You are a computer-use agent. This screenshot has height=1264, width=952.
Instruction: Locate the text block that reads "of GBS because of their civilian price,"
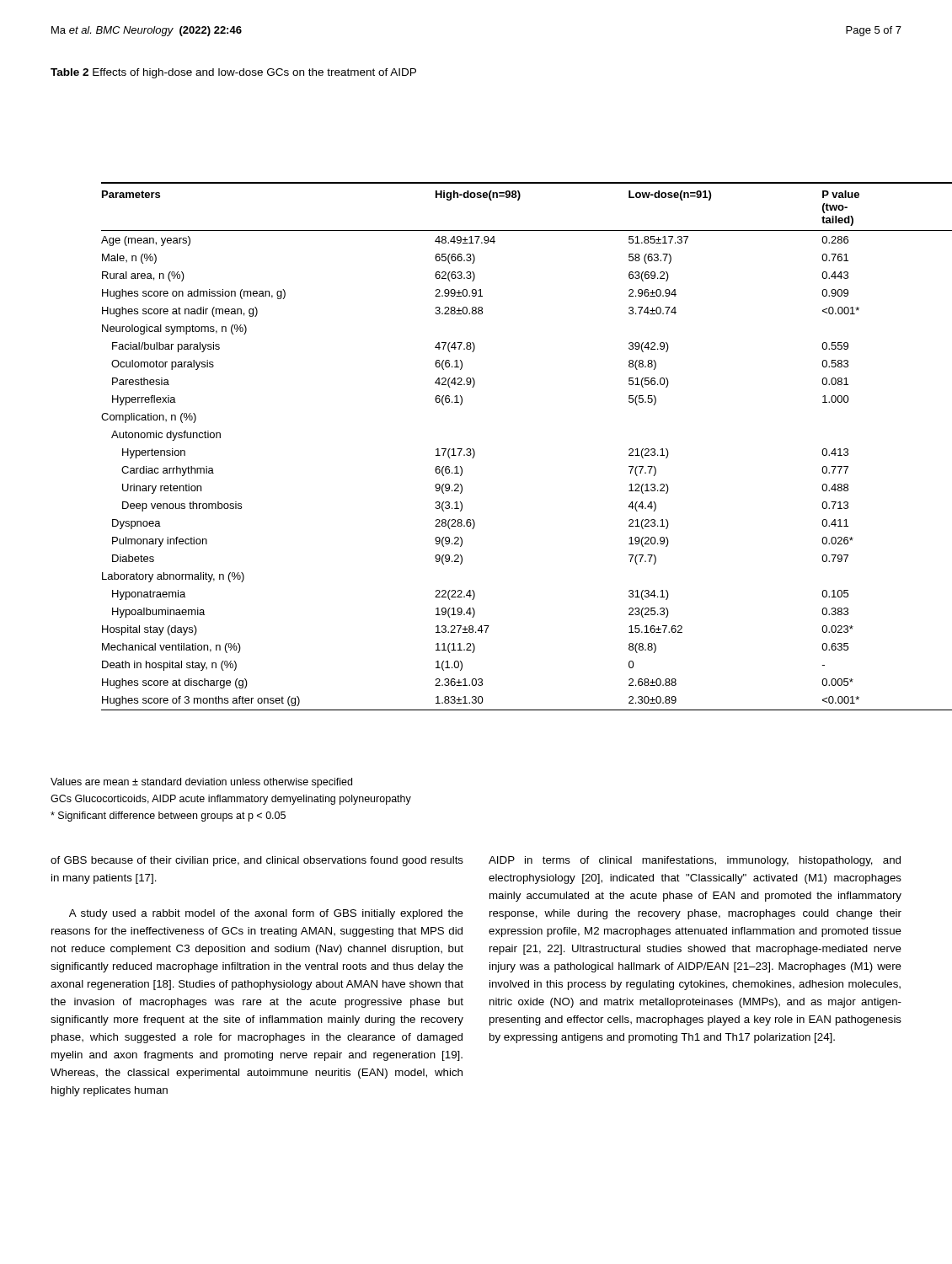pos(257,975)
